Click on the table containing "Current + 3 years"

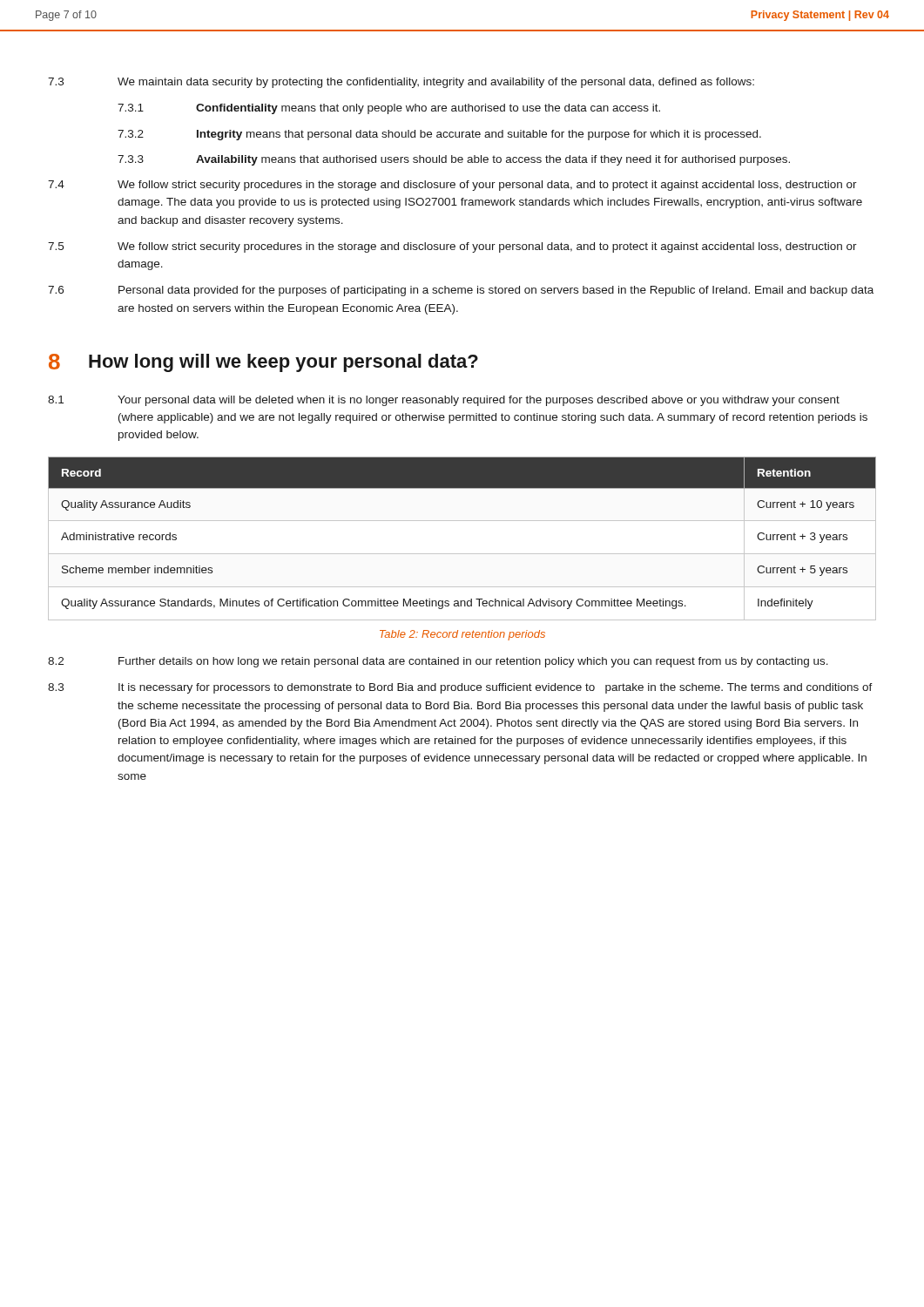462,538
